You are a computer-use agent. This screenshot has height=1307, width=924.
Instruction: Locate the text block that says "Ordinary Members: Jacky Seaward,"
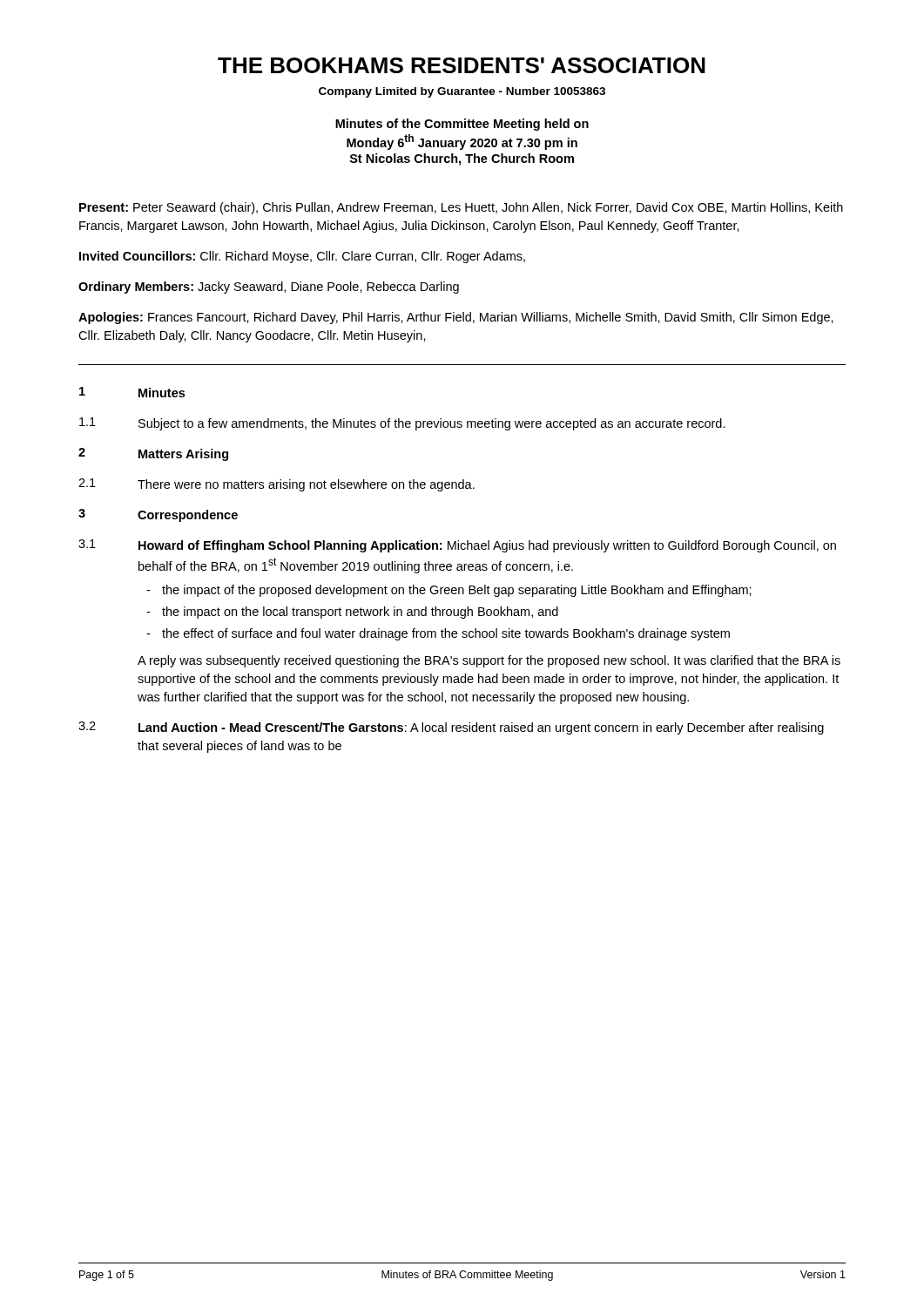pyautogui.click(x=462, y=287)
